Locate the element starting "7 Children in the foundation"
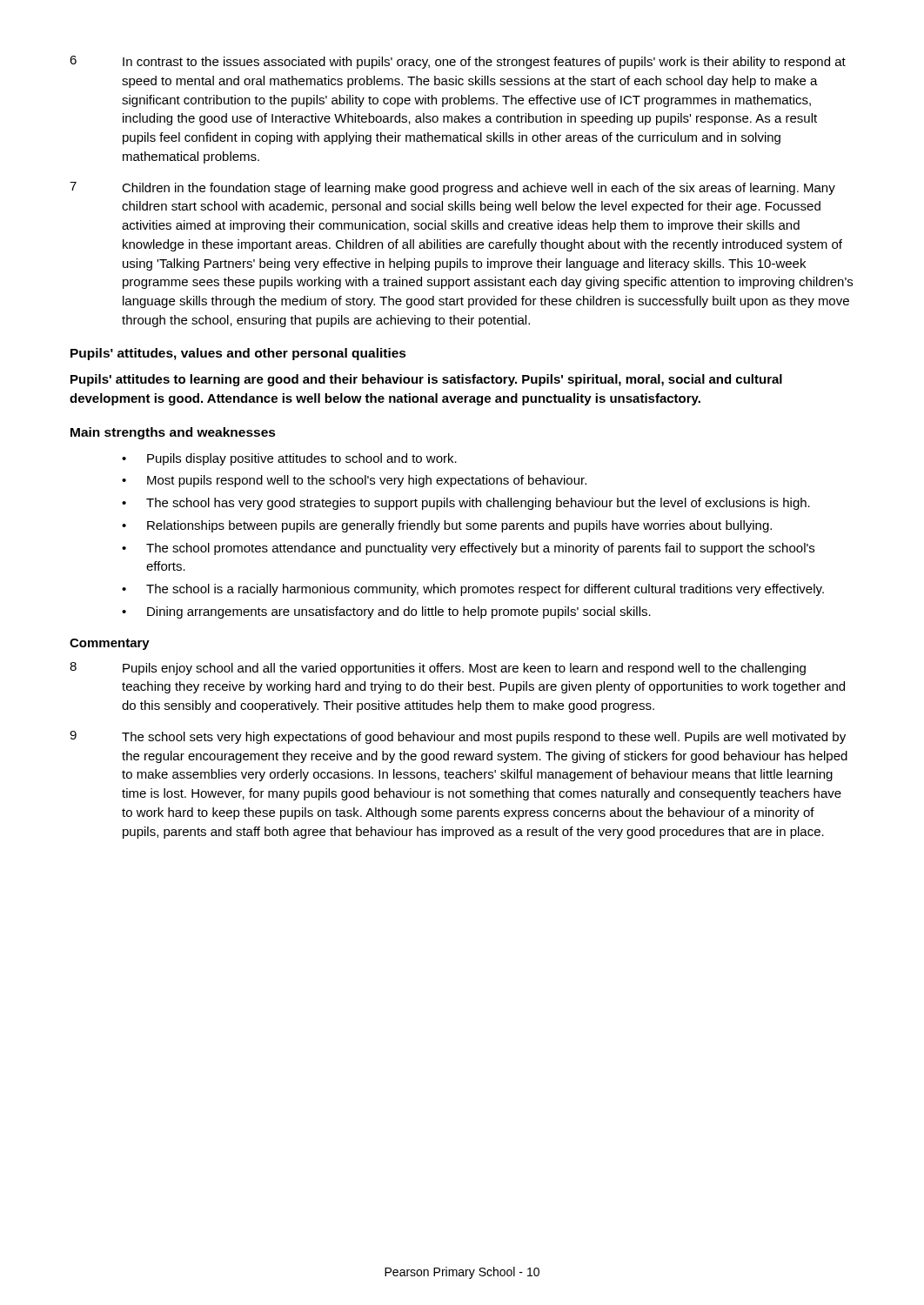Viewport: 924px width, 1305px height. pyautogui.click(x=462, y=254)
